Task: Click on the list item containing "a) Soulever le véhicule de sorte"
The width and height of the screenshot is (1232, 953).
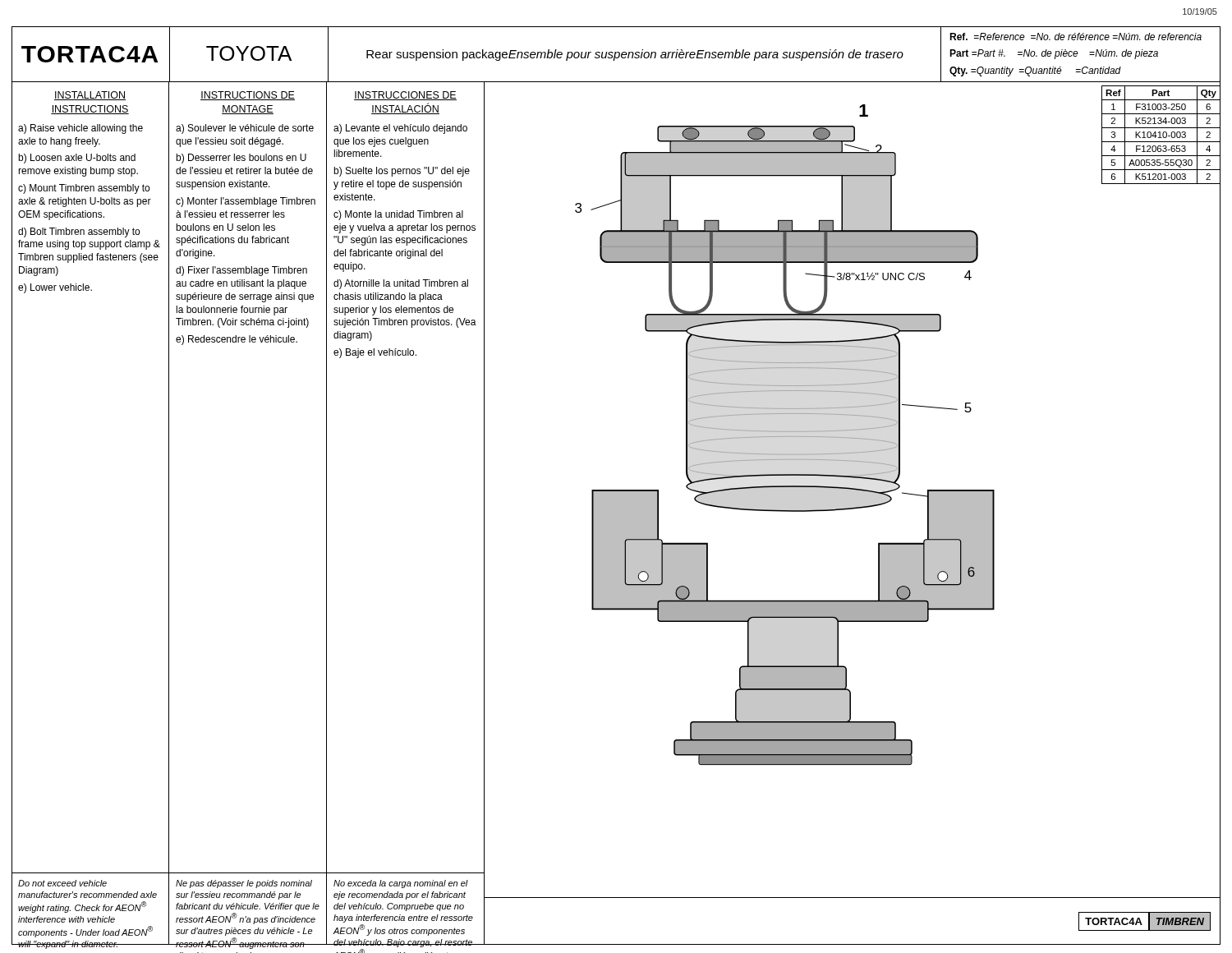Action: [x=245, y=134]
